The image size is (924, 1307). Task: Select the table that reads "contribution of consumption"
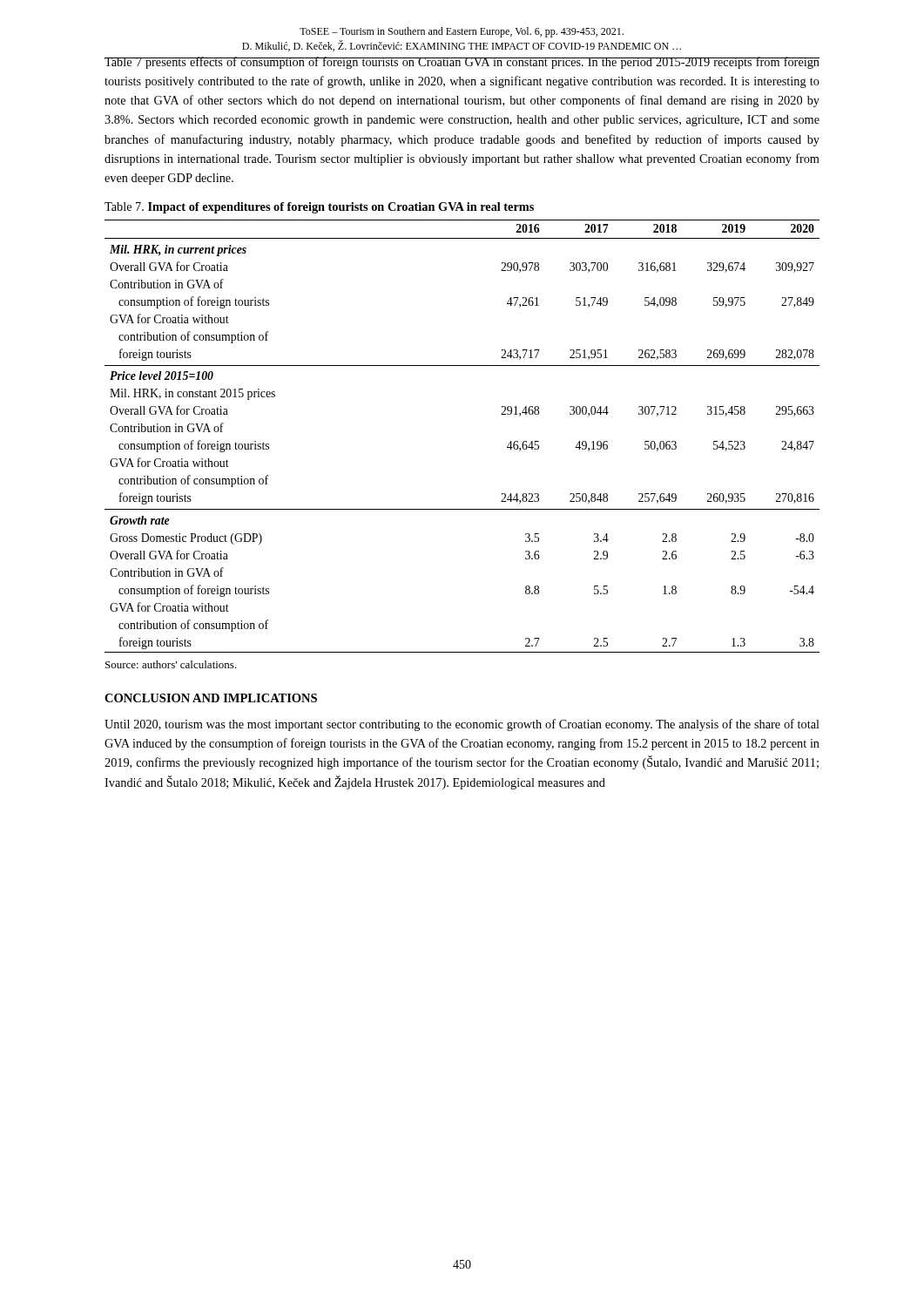(462, 436)
